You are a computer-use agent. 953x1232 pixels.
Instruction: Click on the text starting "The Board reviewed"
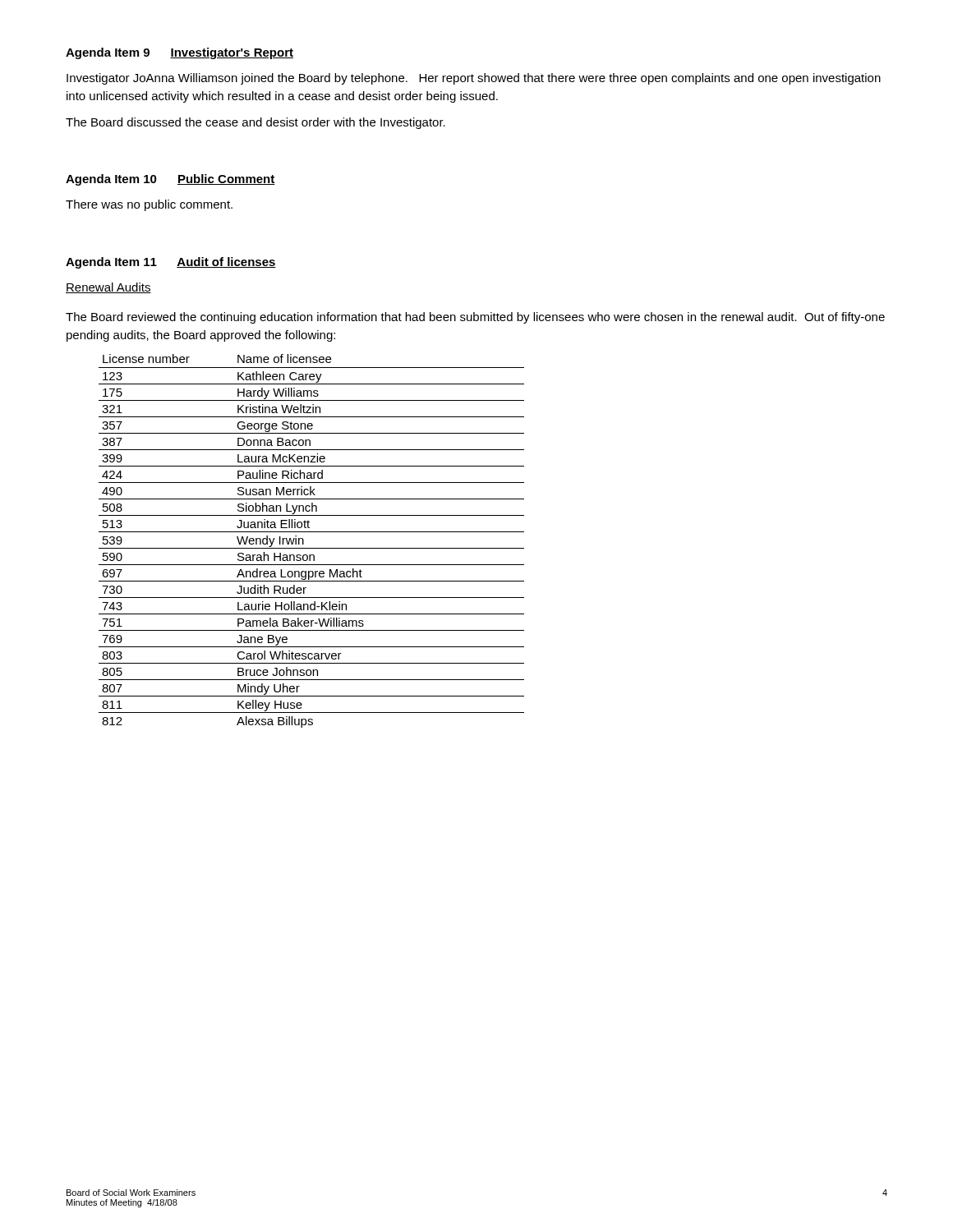(475, 325)
